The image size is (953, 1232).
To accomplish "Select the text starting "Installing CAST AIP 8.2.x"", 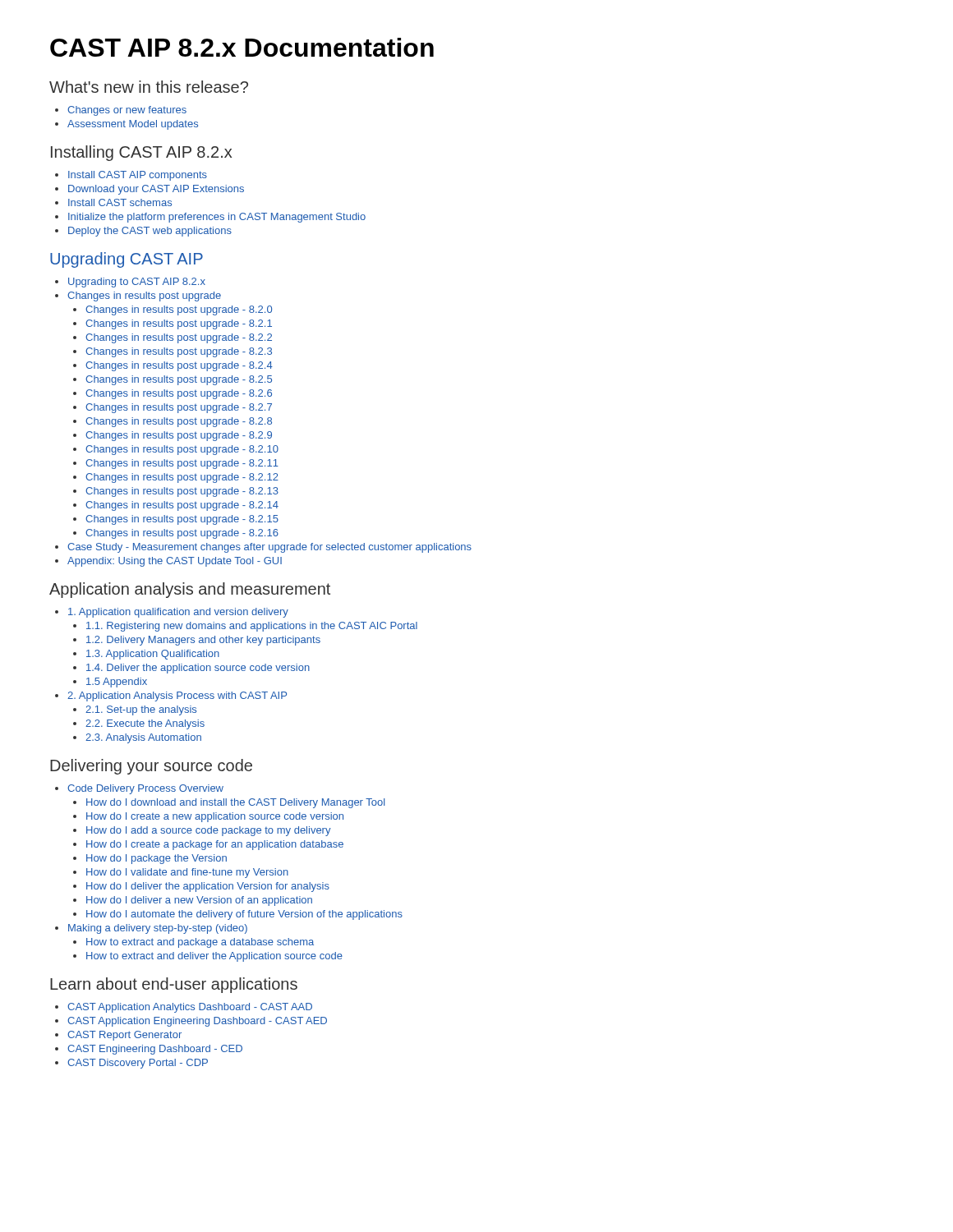I will [141, 153].
